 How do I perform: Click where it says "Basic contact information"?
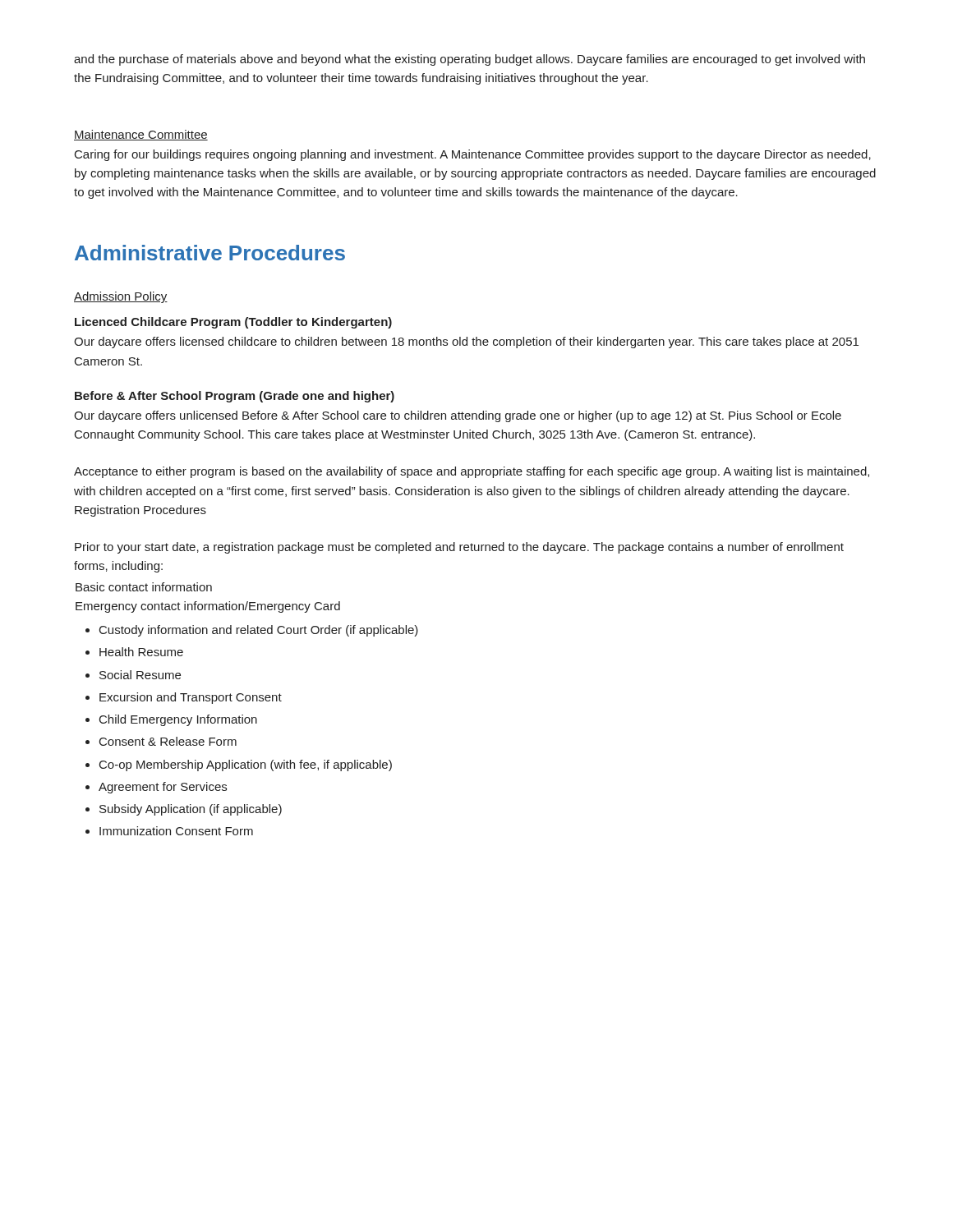coord(144,586)
